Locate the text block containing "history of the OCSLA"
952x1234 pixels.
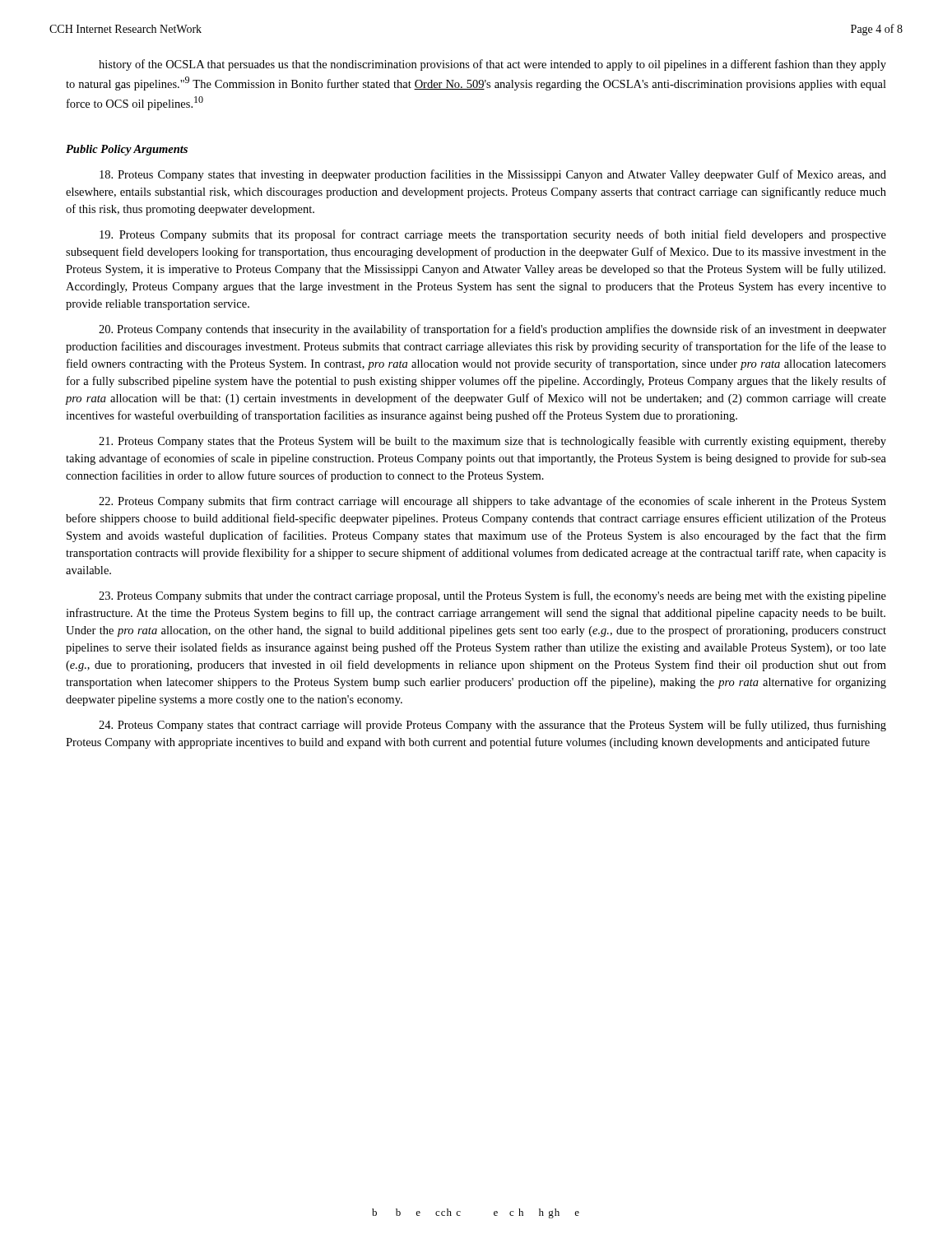[476, 84]
